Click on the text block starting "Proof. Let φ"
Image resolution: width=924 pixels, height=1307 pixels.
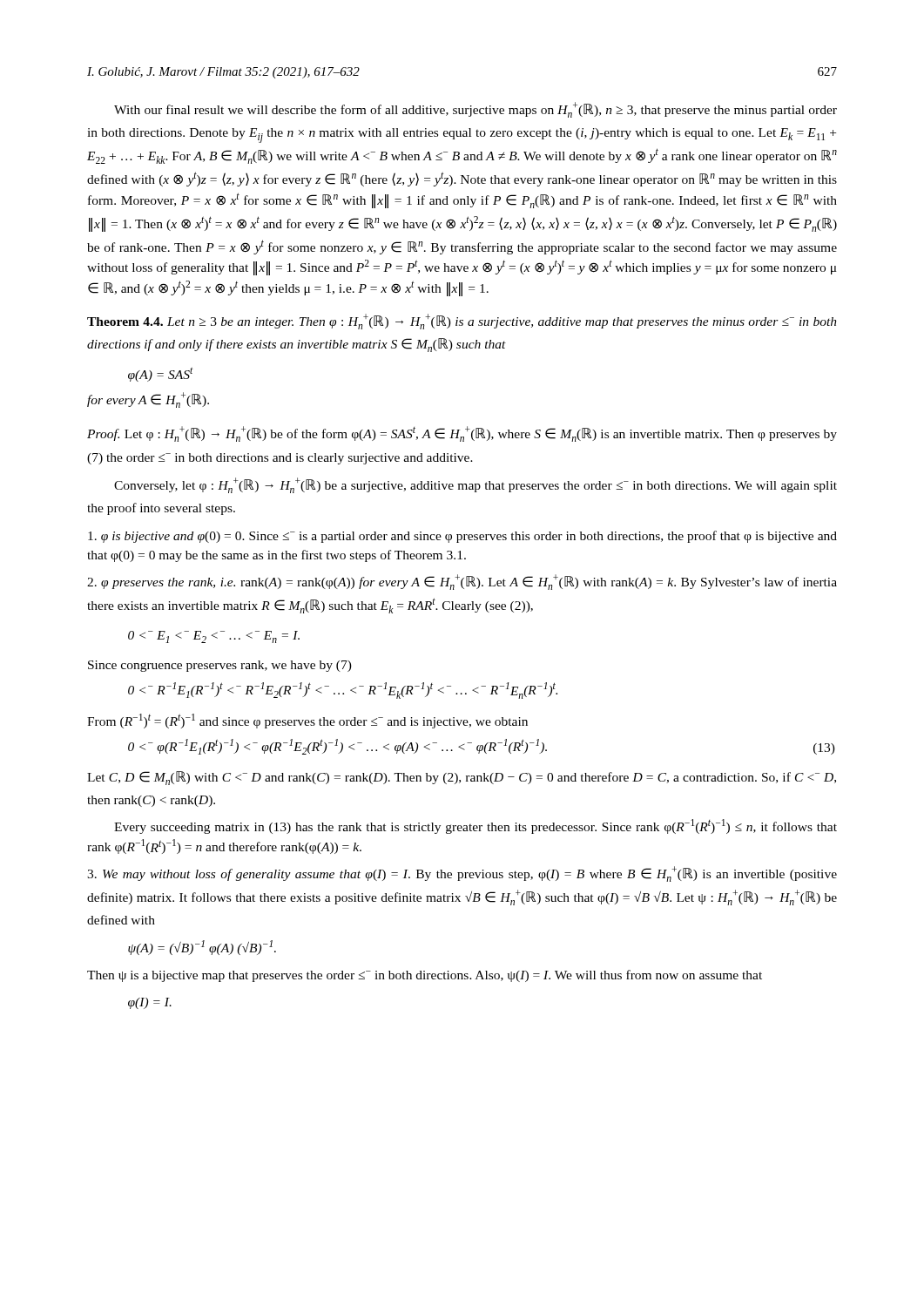coord(462,471)
